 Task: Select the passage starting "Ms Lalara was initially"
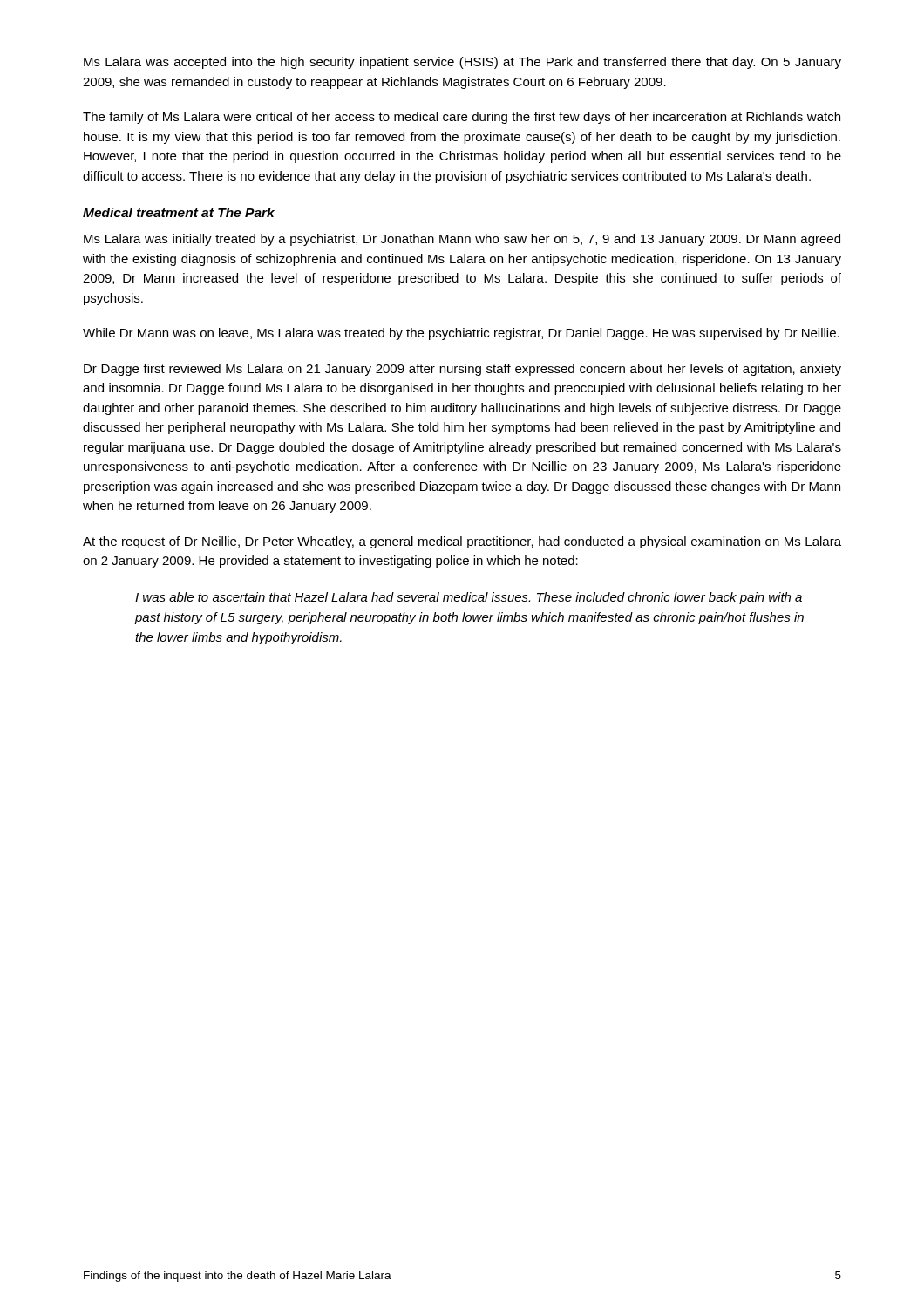(462, 268)
